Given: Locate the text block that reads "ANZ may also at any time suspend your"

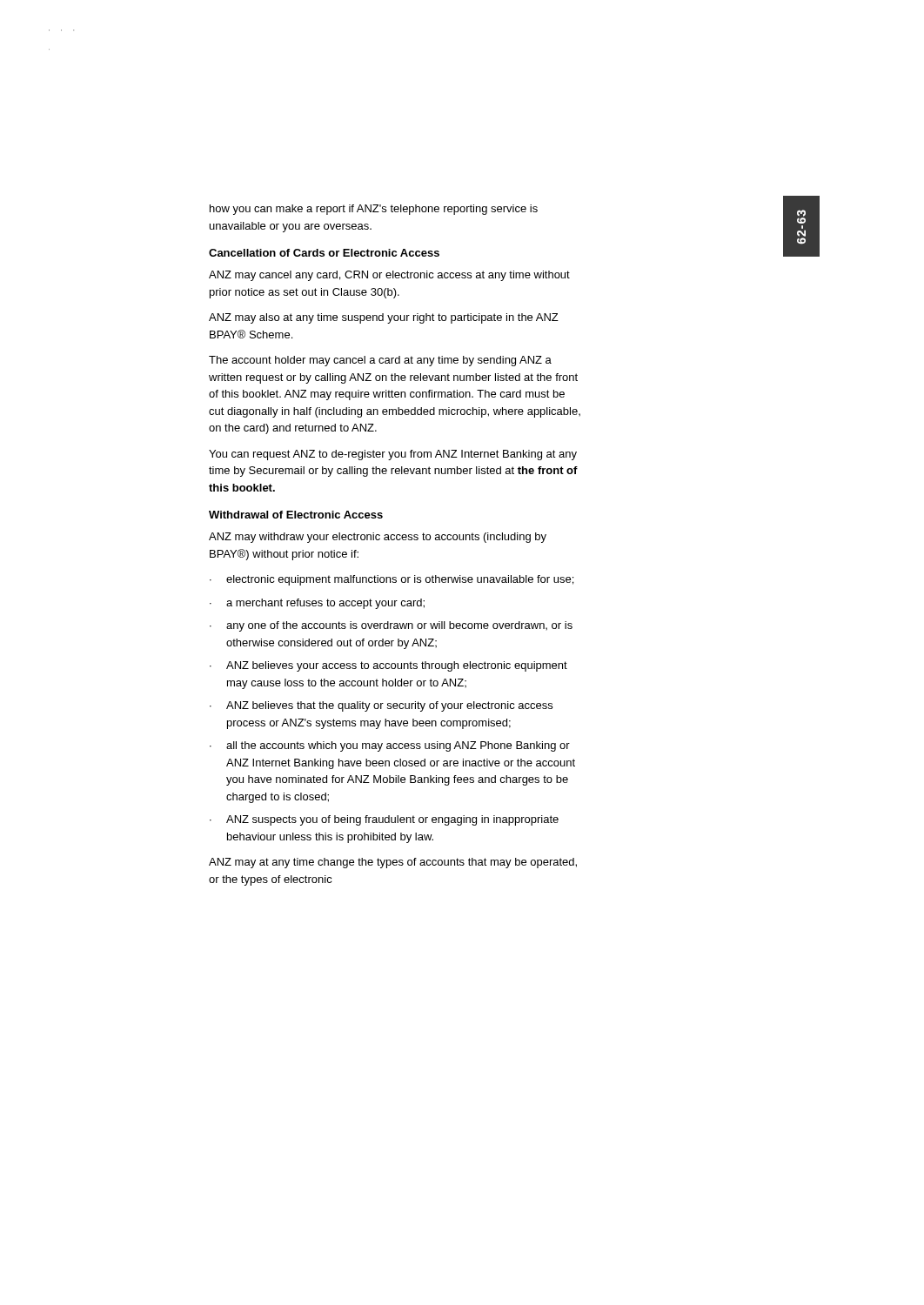Looking at the screenshot, I should coord(384,326).
